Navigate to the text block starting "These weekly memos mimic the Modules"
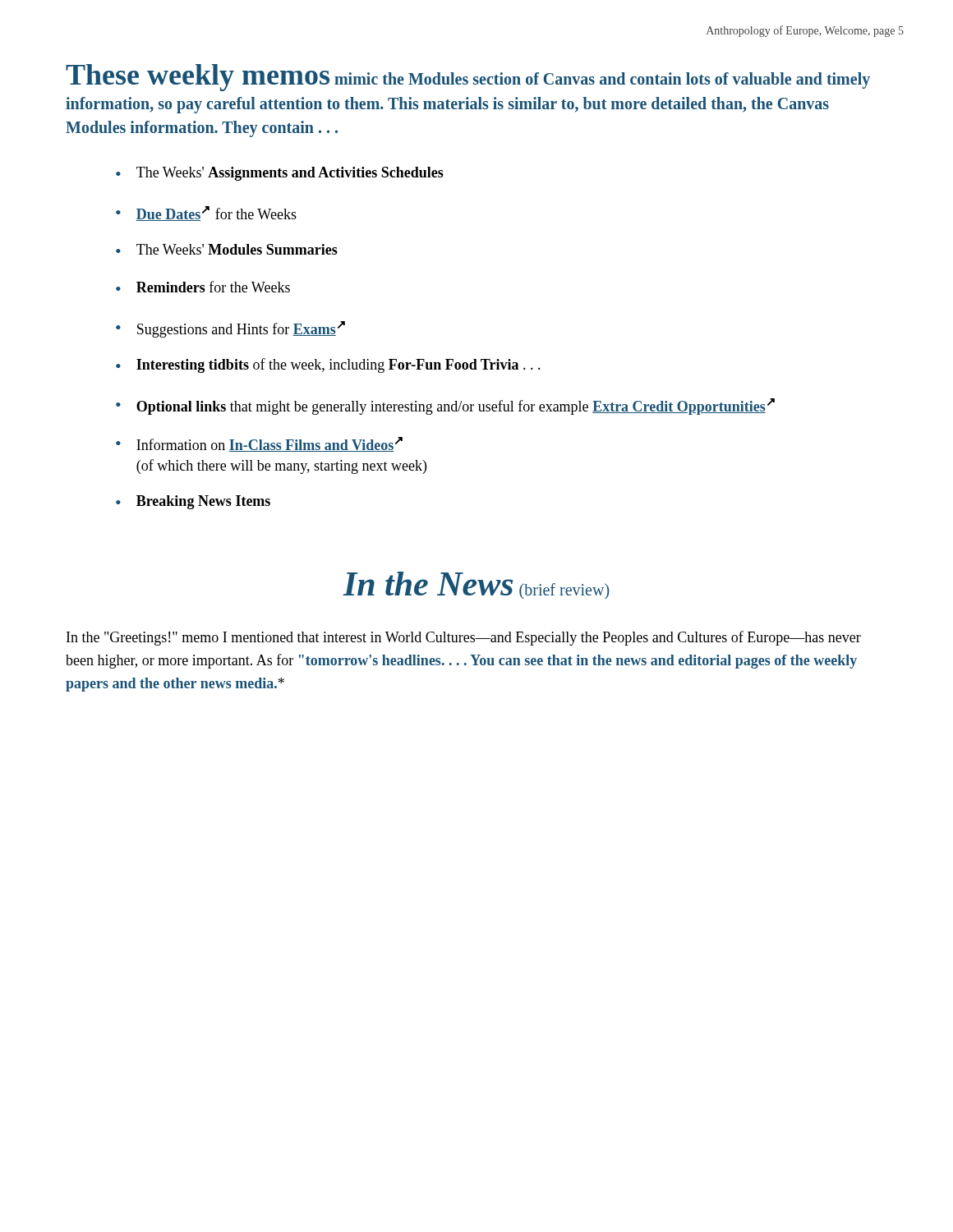 468,97
